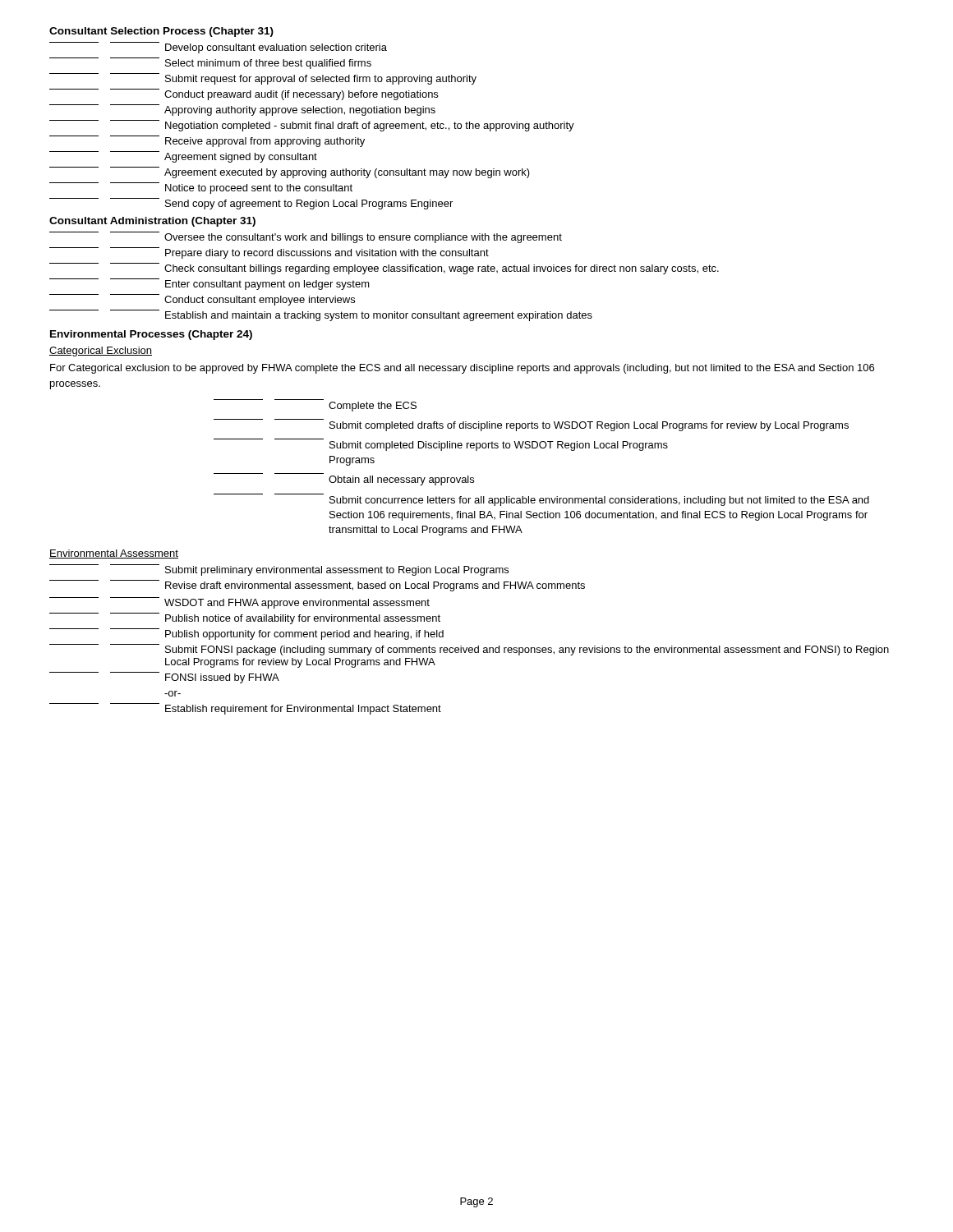Image resolution: width=953 pixels, height=1232 pixels.
Task: Point to the element starting "For Categorical exclusion to be approved"
Action: (462, 375)
